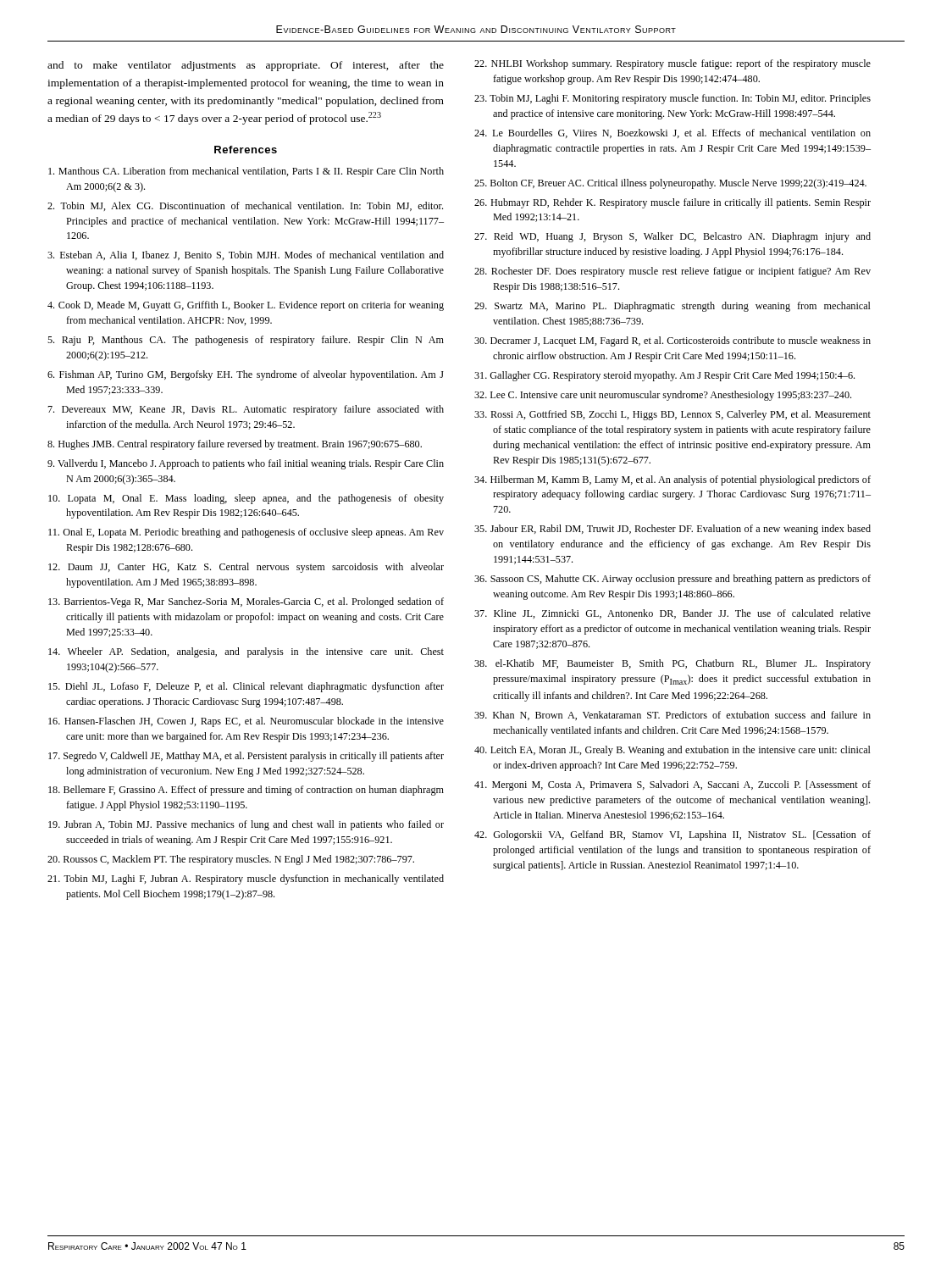Find the block on this page that starts "14. Wheeler AP. Sedation,"
This screenshot has height=1271, width=952.
click(x=246, y=659)
